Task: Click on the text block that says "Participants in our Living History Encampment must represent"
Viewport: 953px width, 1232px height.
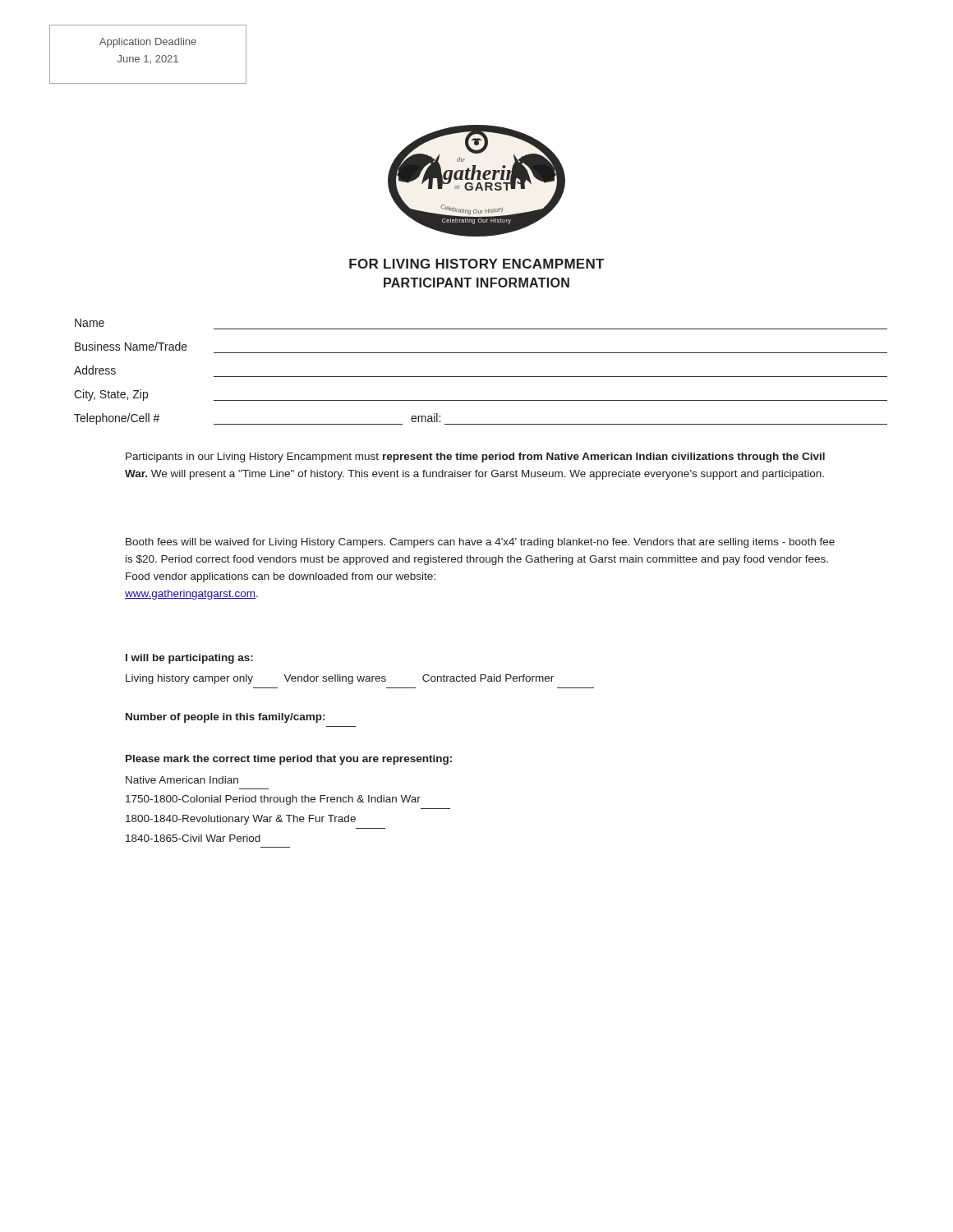Action: pyautogui.click(x=482, y=466)
